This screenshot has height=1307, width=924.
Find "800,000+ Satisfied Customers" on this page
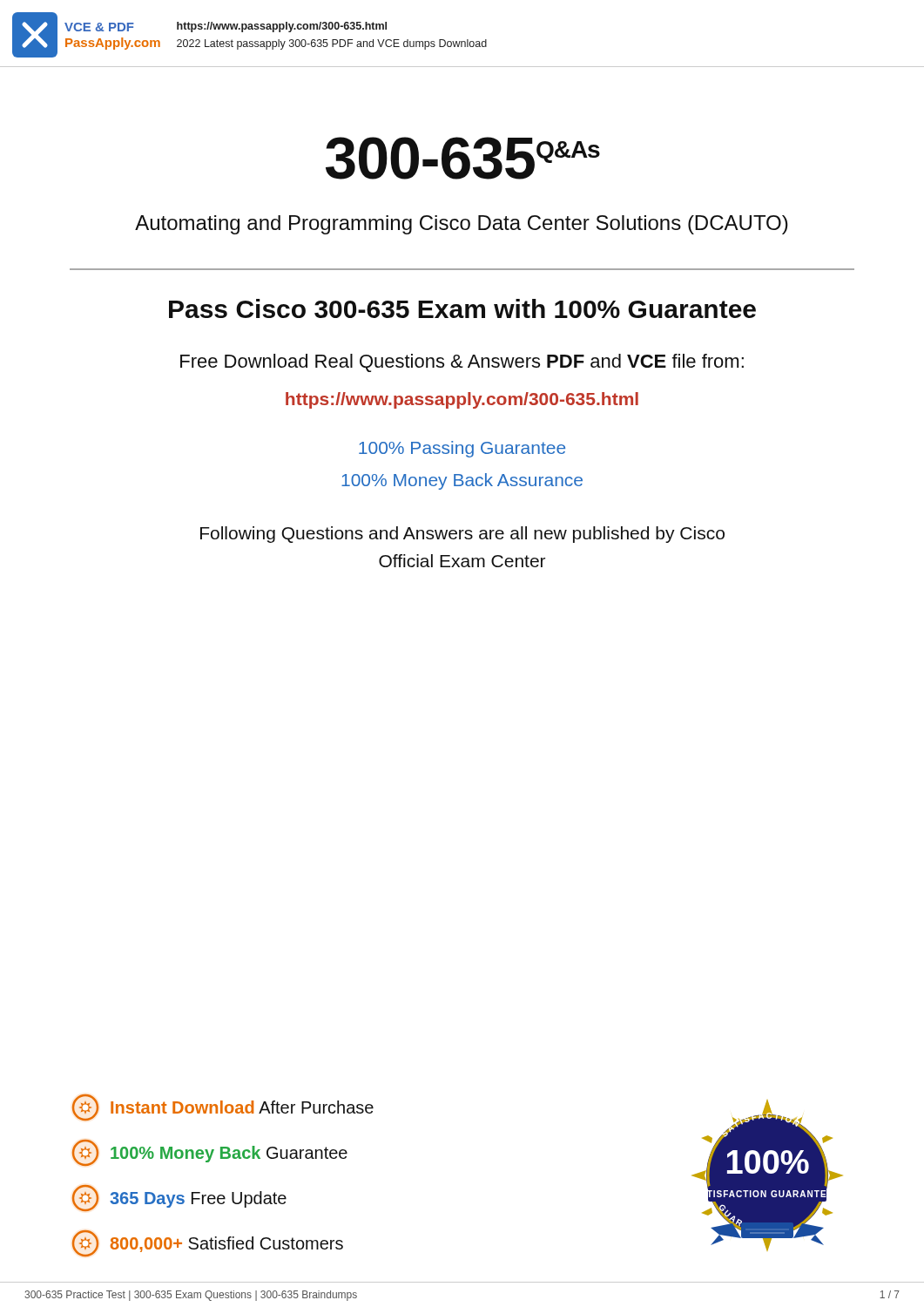tap(207, 1243)
